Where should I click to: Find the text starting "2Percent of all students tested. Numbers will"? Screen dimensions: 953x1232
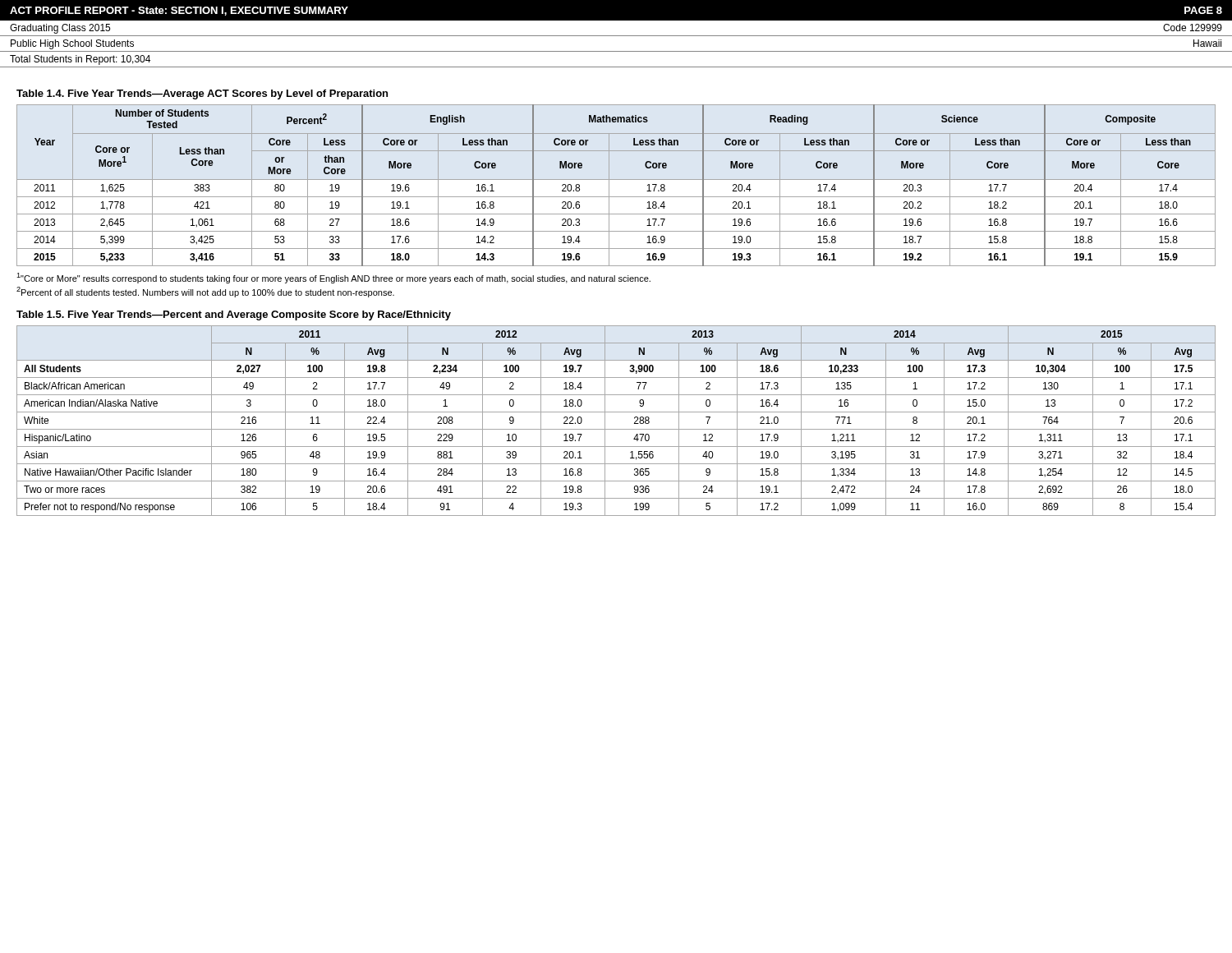(206, 291)
